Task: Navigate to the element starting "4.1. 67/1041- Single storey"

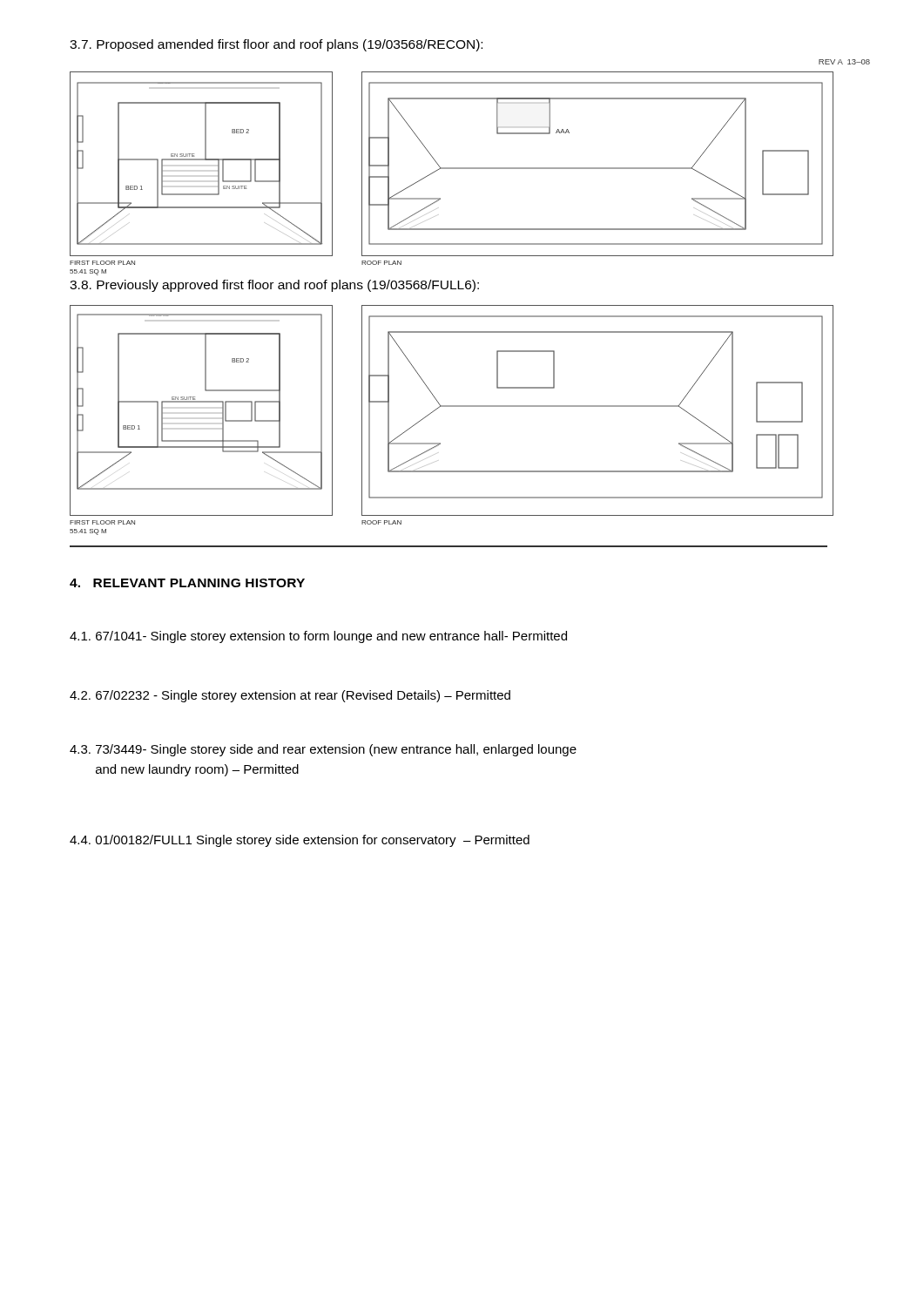Action: (319, 636)
